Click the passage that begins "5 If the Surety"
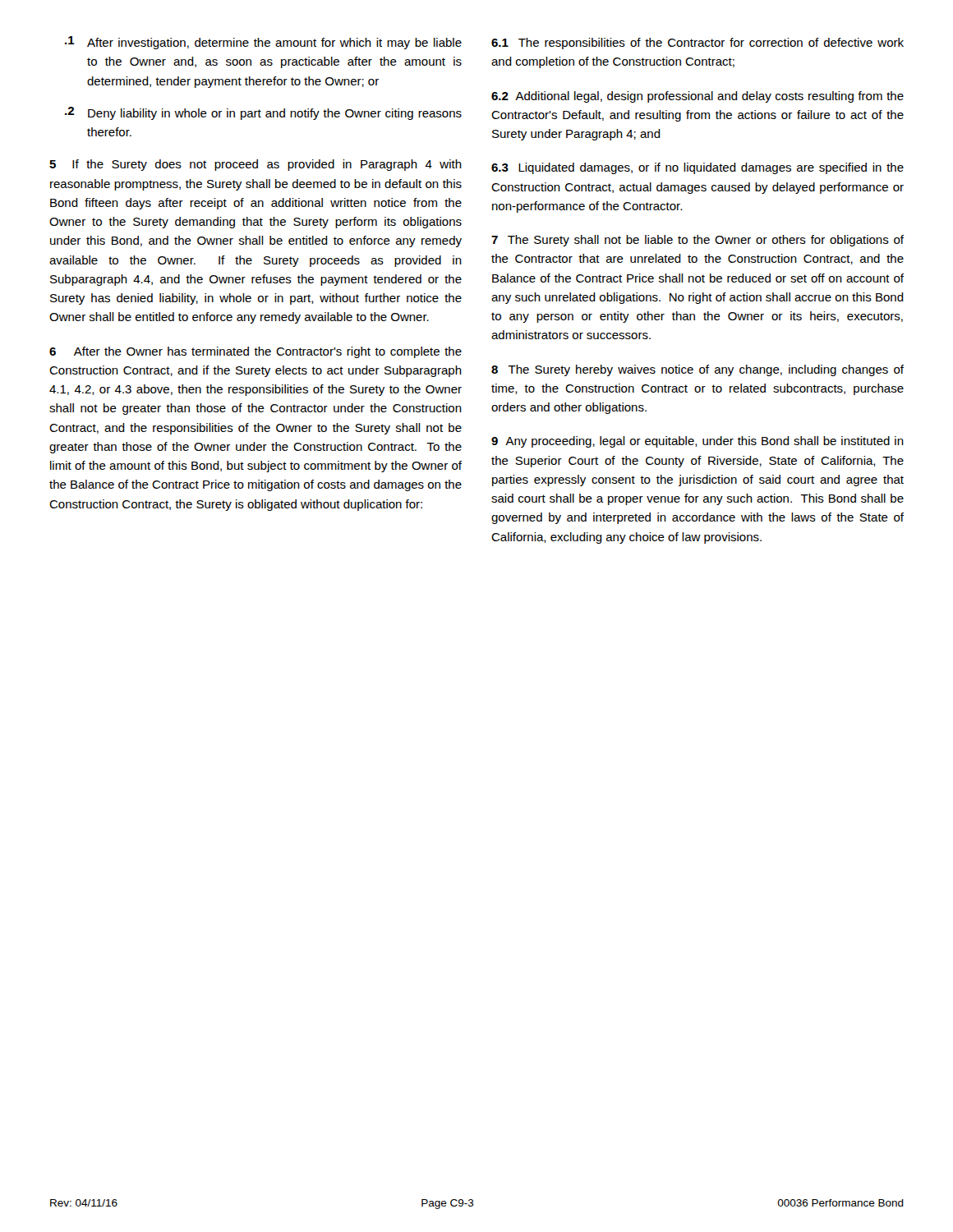Viewport: 953px width, 1232px height. [x=255, y=240]
